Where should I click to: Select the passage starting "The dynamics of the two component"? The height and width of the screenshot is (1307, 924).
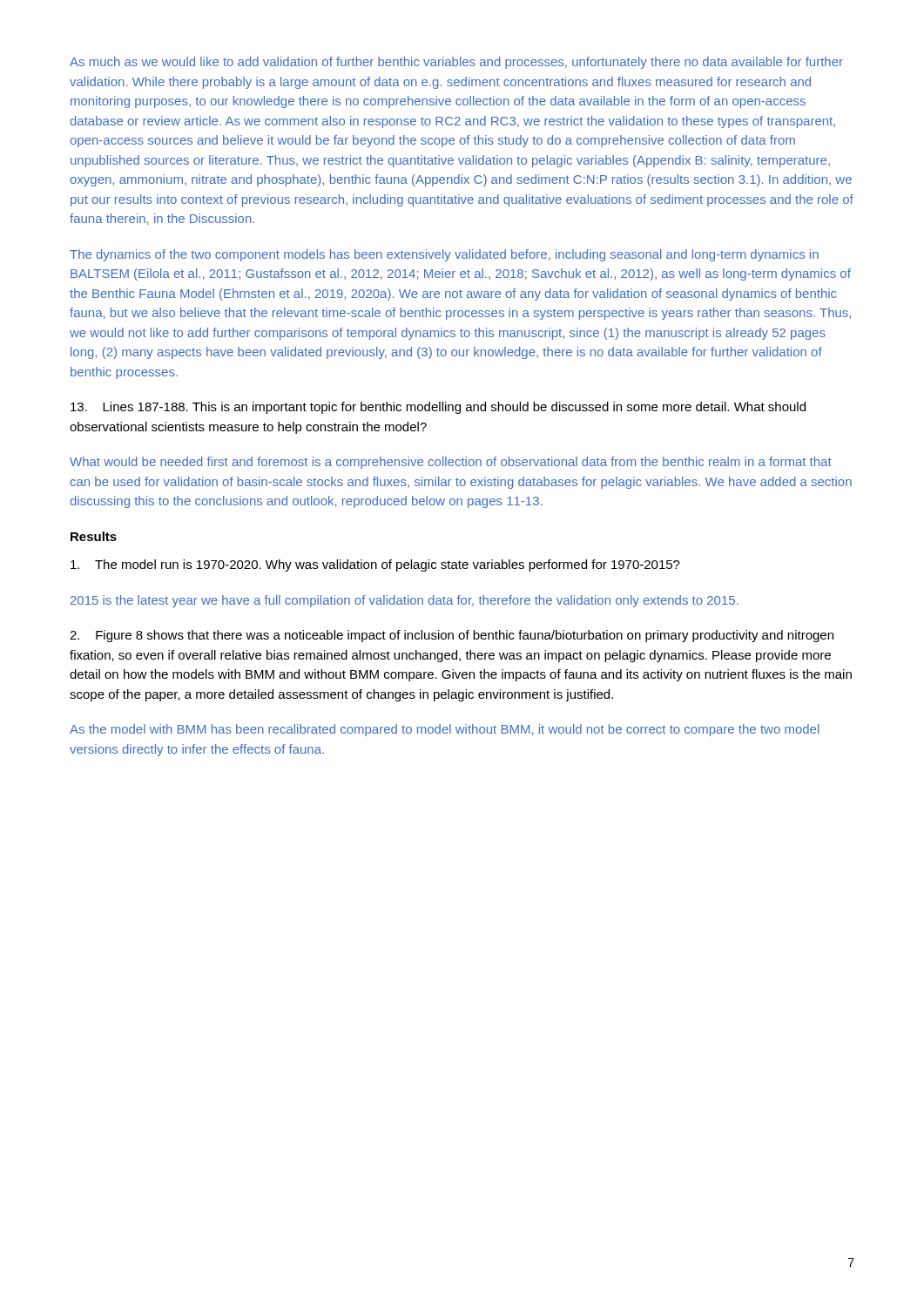[x=462, y=313]
